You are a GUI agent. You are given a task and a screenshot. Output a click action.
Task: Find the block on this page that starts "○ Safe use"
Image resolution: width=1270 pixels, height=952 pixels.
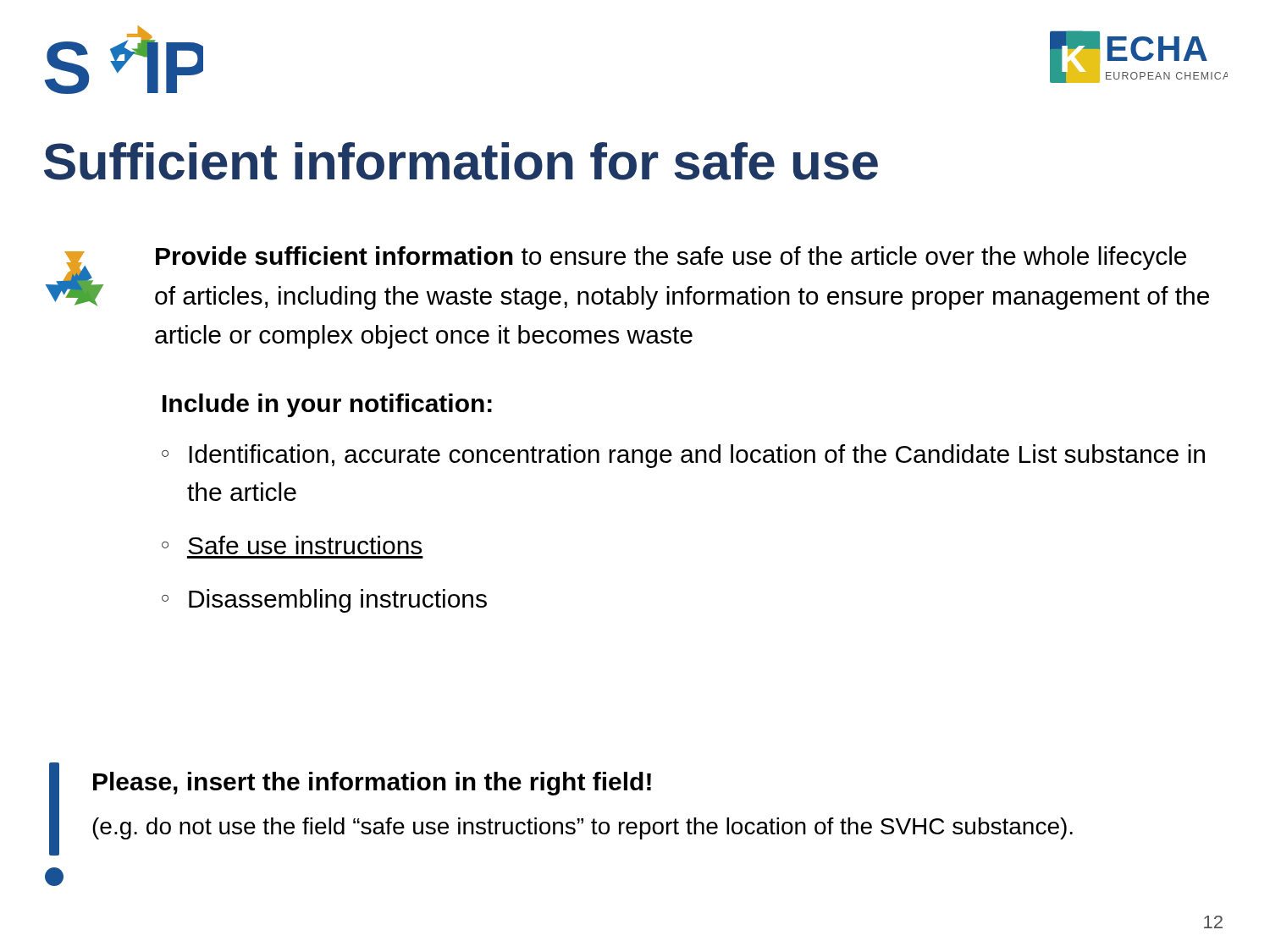292,545
